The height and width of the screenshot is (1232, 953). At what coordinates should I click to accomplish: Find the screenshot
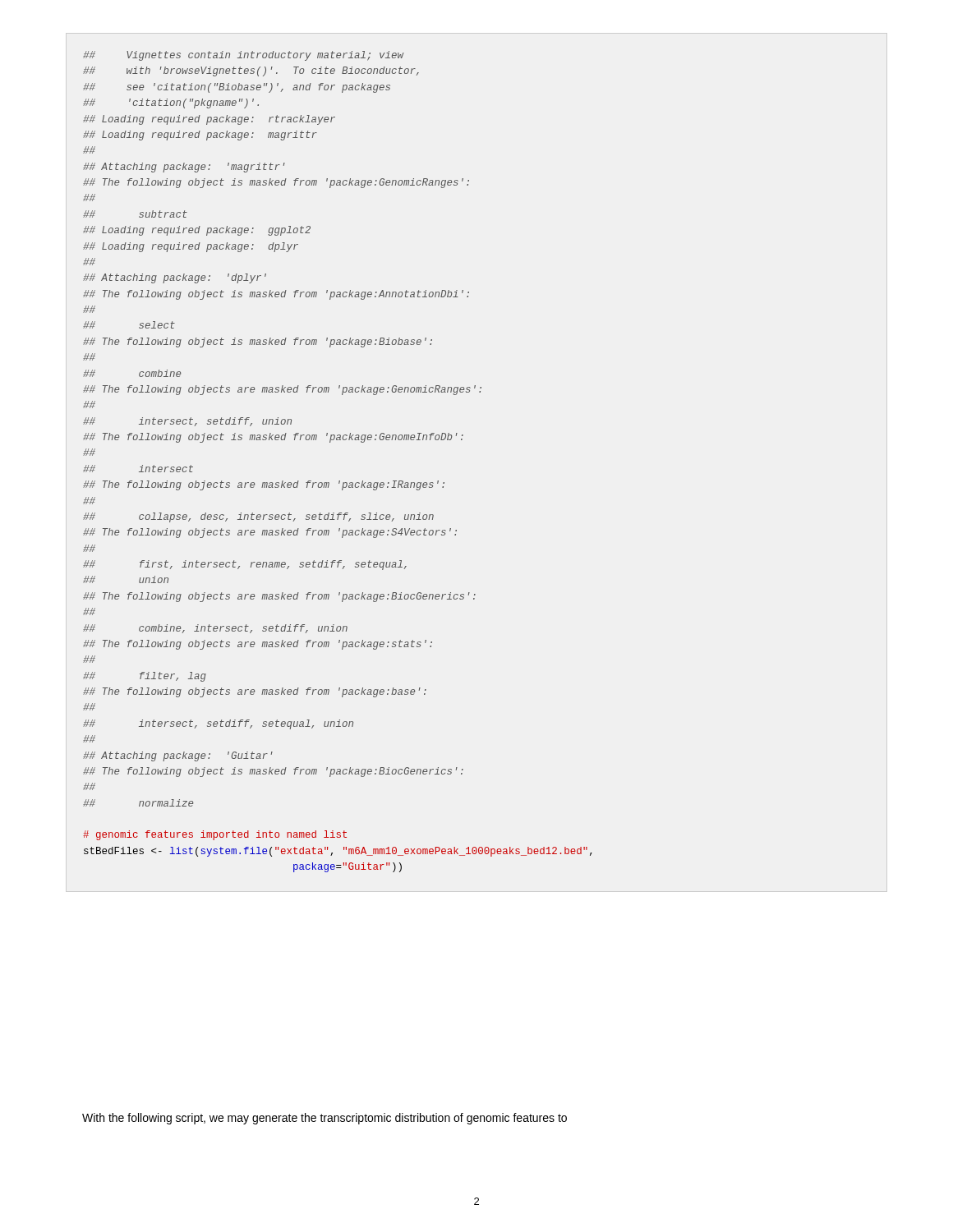click(476, 462)
